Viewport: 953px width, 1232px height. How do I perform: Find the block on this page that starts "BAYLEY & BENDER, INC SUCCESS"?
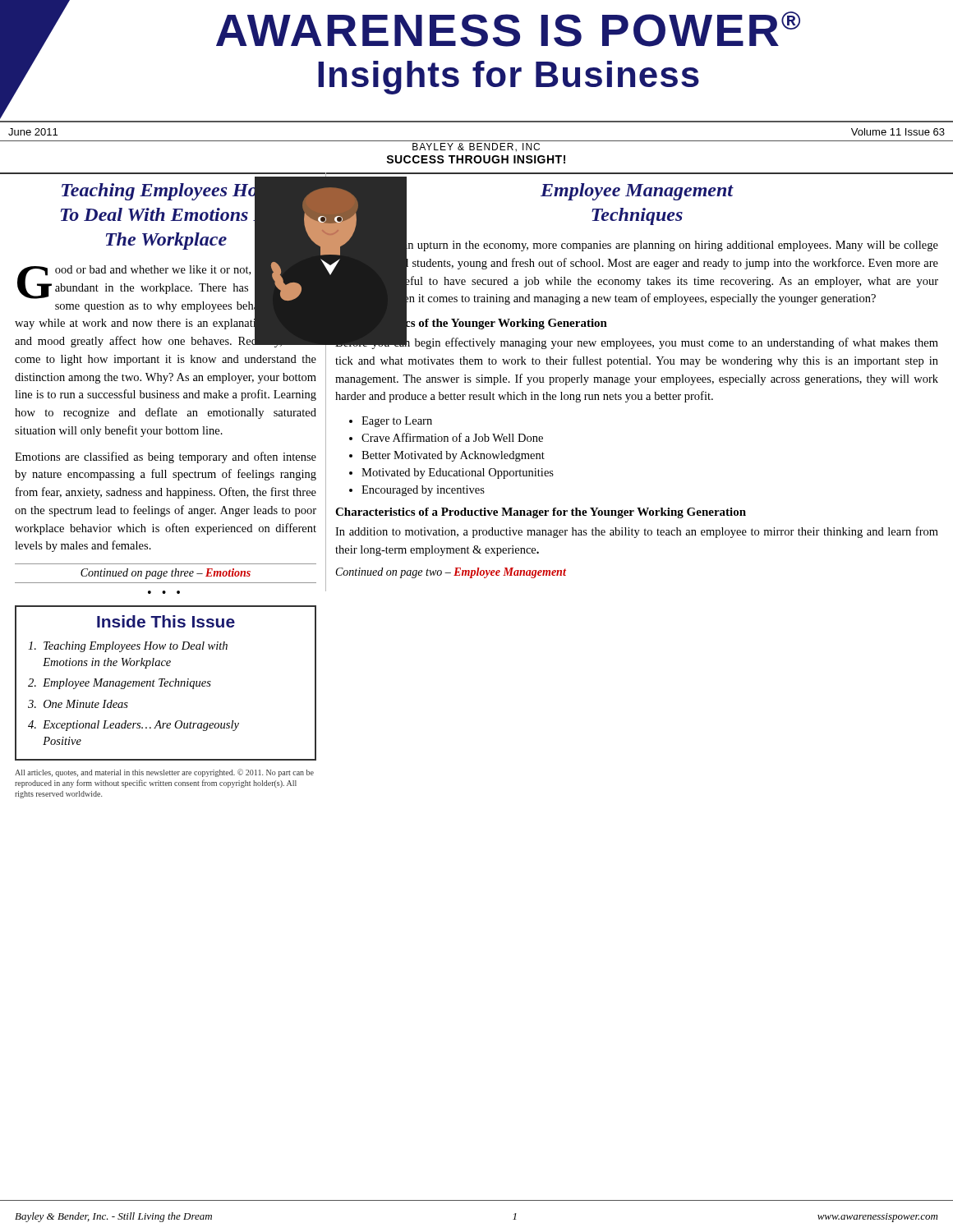[x=476, y=154]
